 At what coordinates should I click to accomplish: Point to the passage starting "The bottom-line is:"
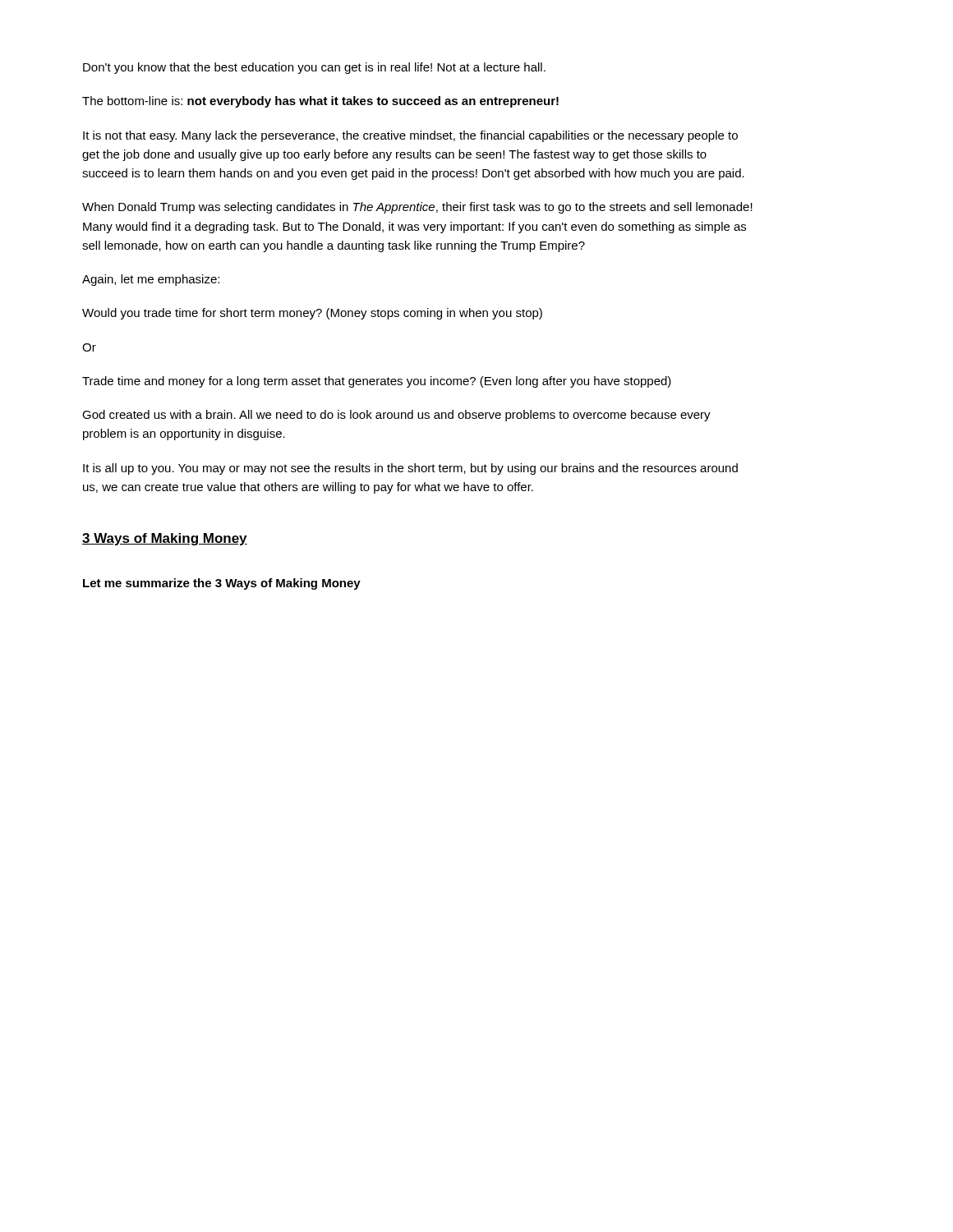321,101
